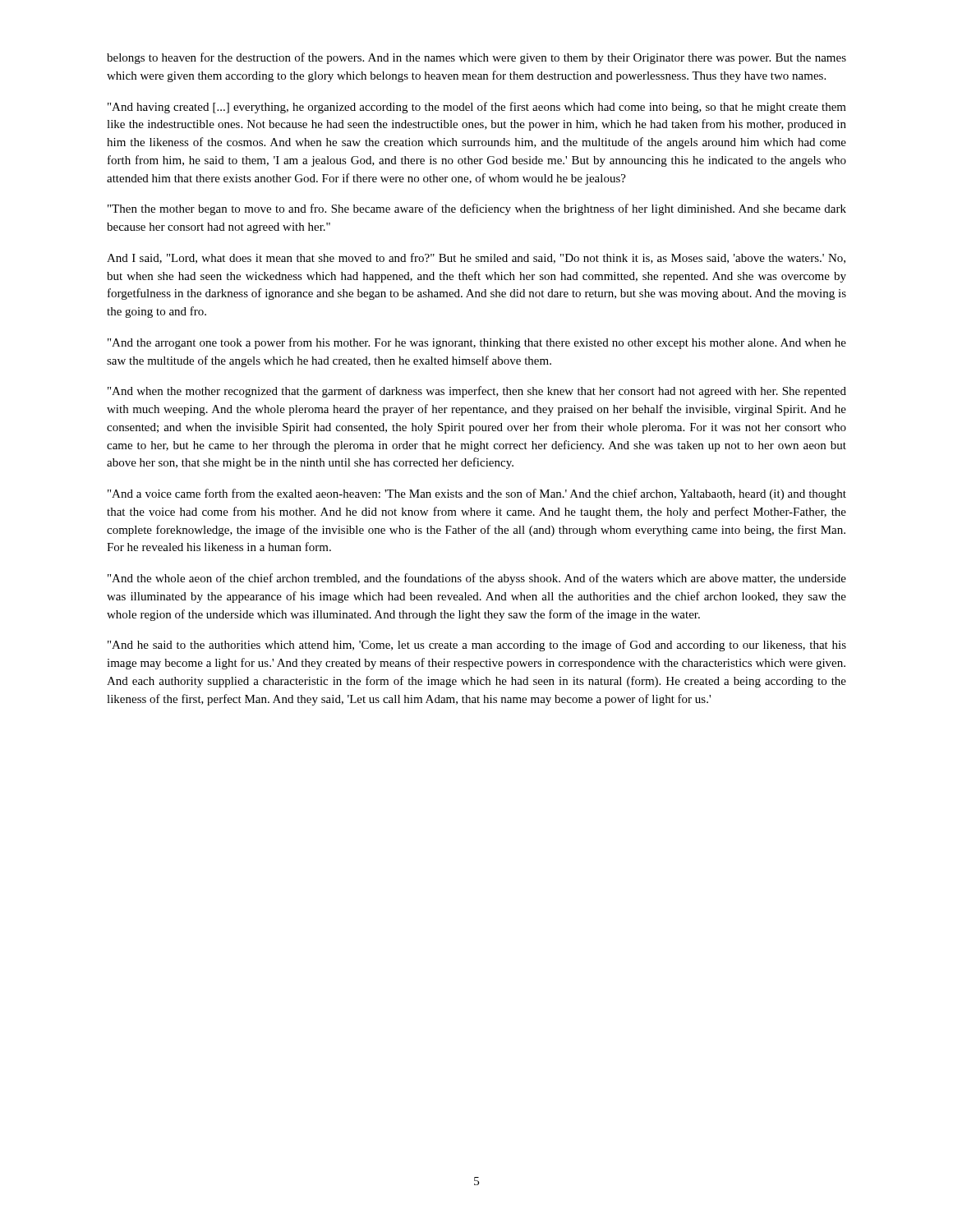Find the text block with the text ""Then the mother began to move to and"
The width and height of the screenshot is (953, 1232).
476,218
